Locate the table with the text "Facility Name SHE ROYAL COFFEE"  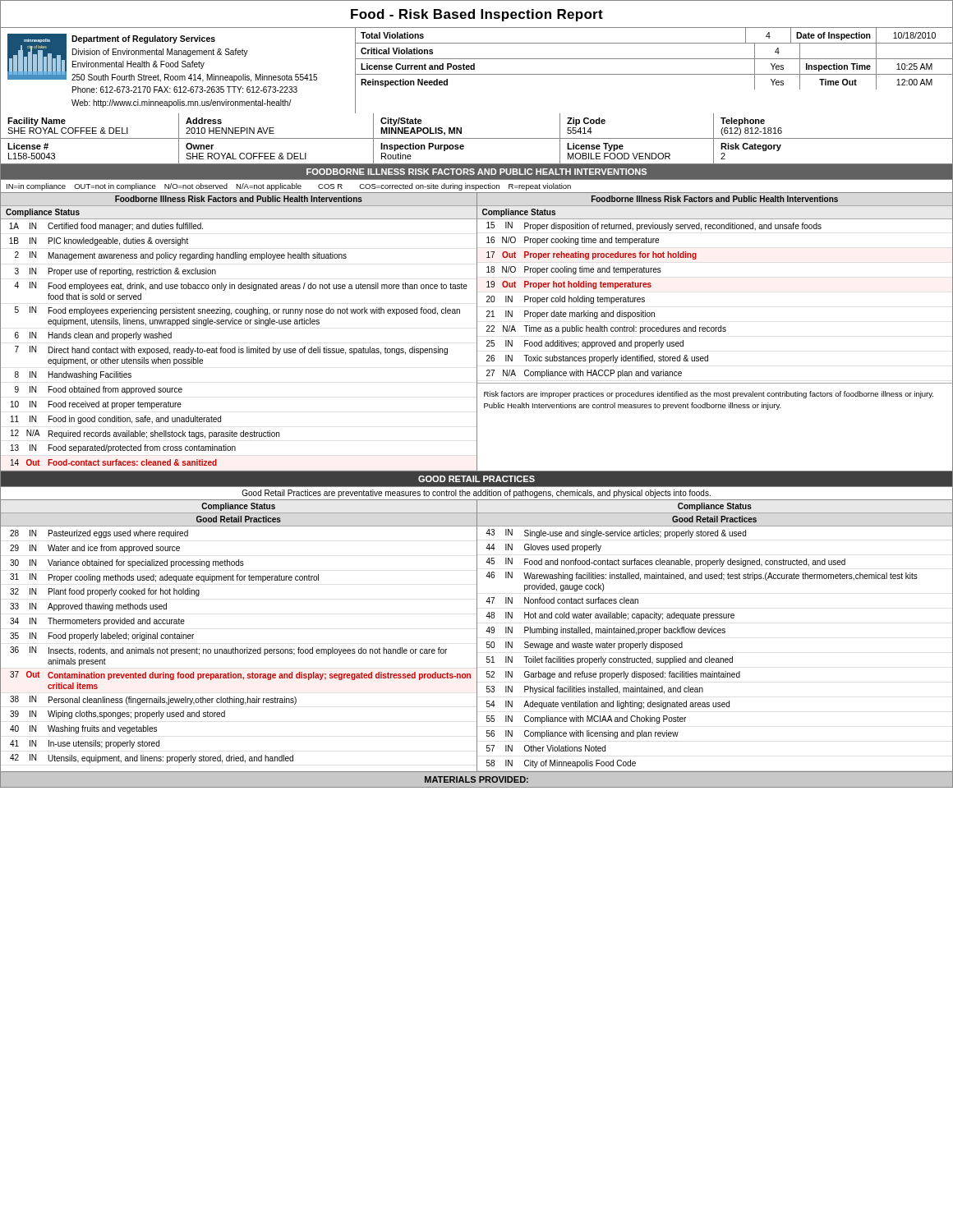476,126
